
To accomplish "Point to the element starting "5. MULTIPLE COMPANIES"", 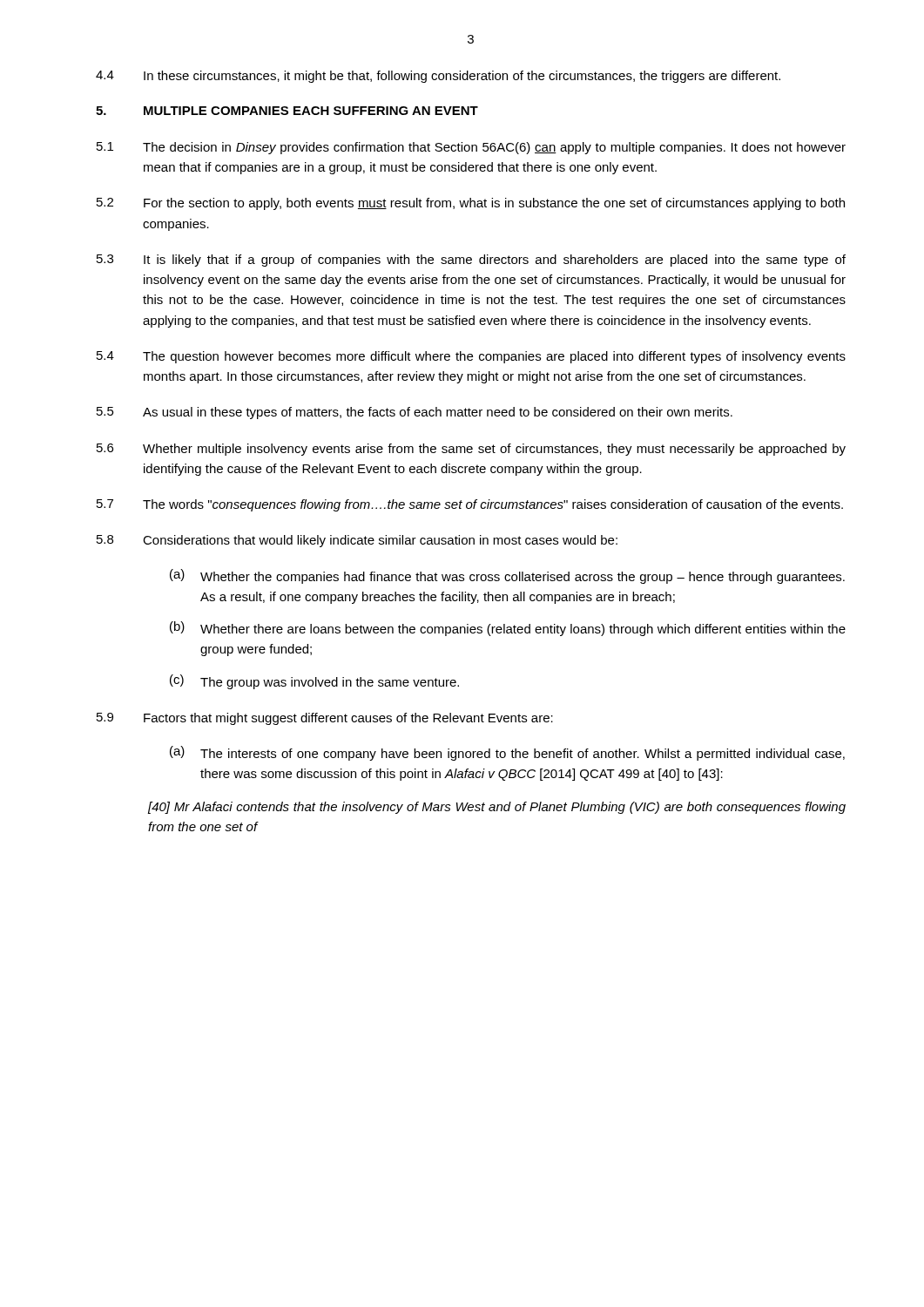I will click(x=287, y=111).
